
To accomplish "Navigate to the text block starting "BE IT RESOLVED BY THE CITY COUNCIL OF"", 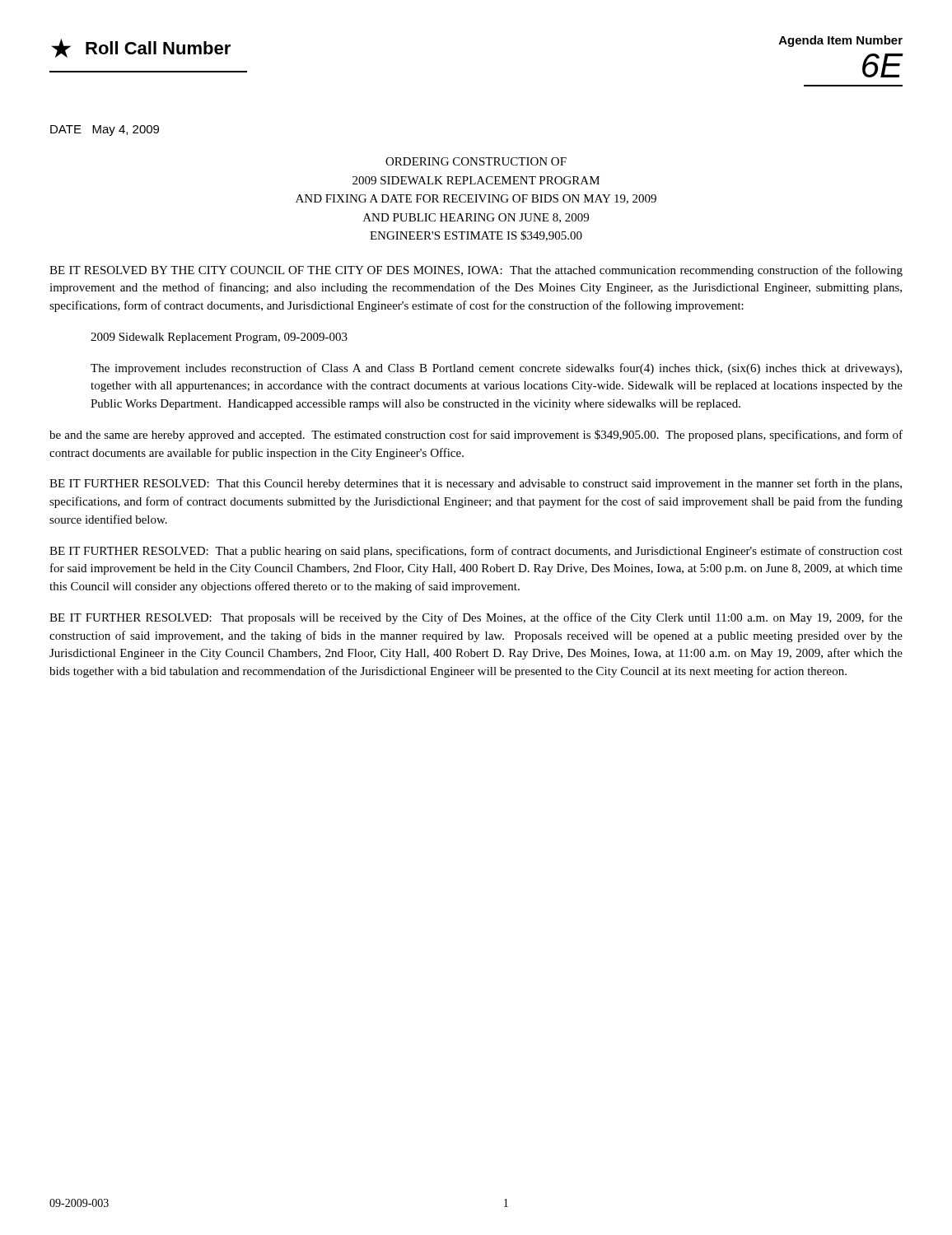I will tap(476, 288).
